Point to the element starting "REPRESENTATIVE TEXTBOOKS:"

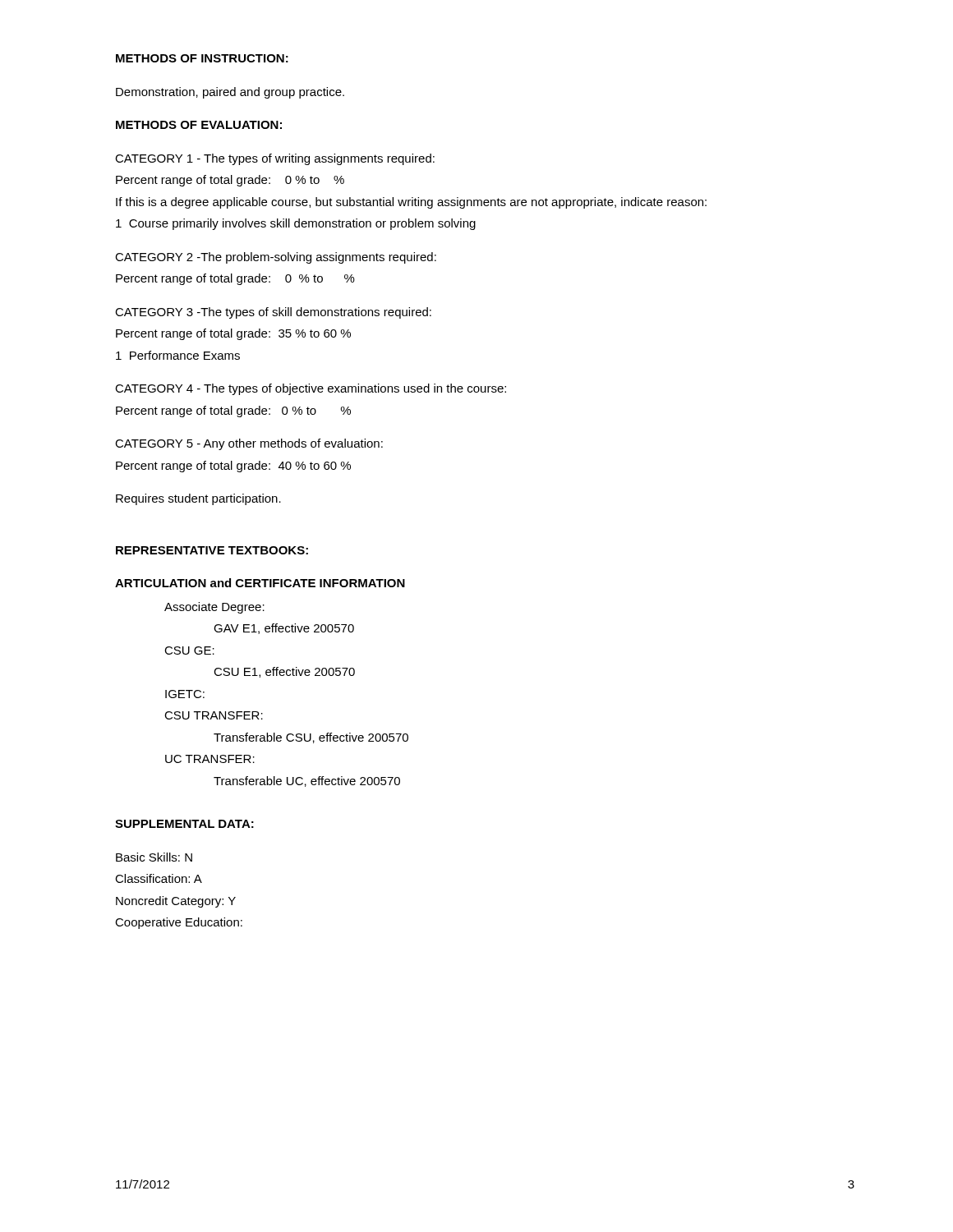212,550
